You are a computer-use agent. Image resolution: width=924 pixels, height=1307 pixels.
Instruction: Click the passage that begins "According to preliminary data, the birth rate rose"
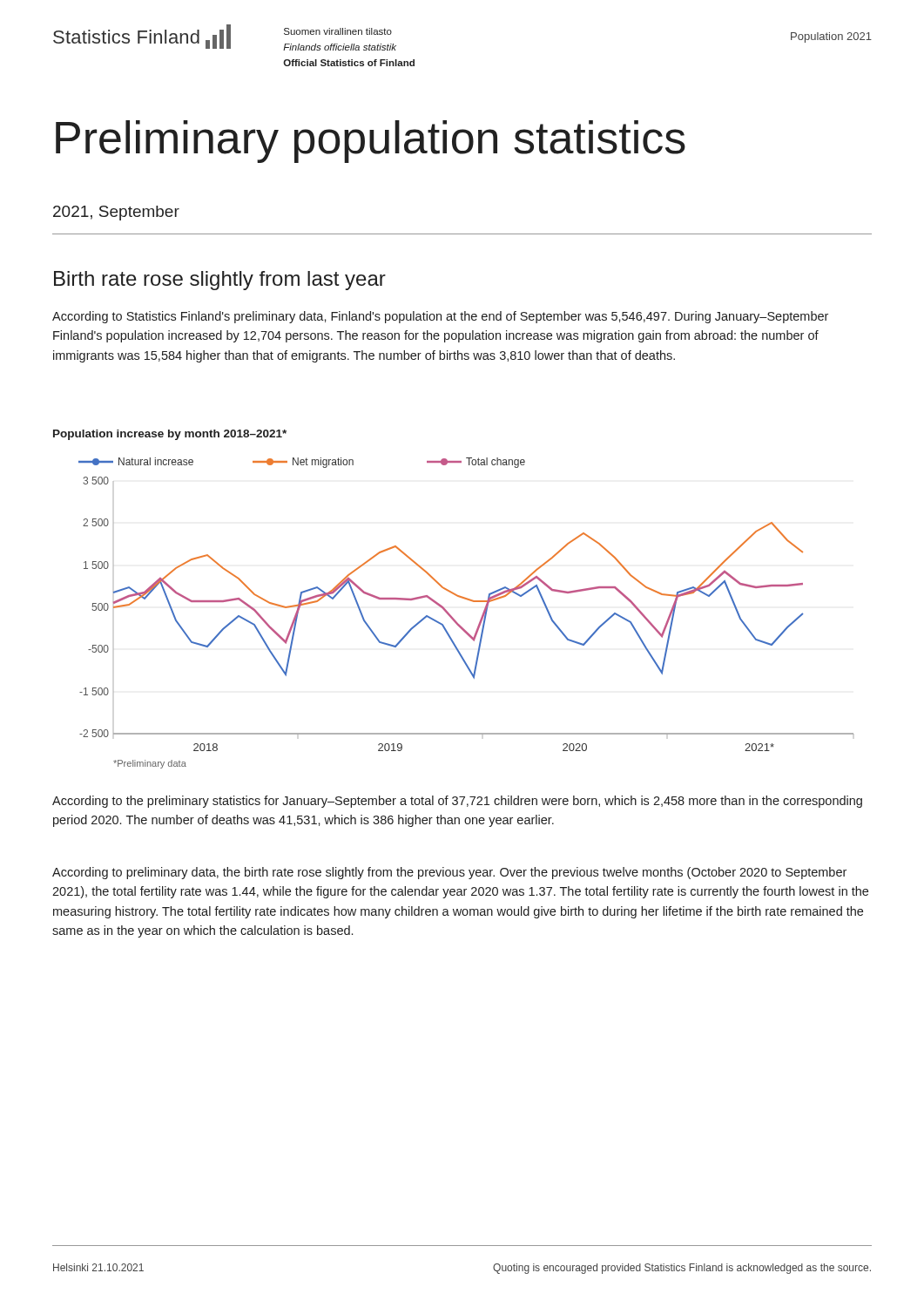(x=462, y=902)
